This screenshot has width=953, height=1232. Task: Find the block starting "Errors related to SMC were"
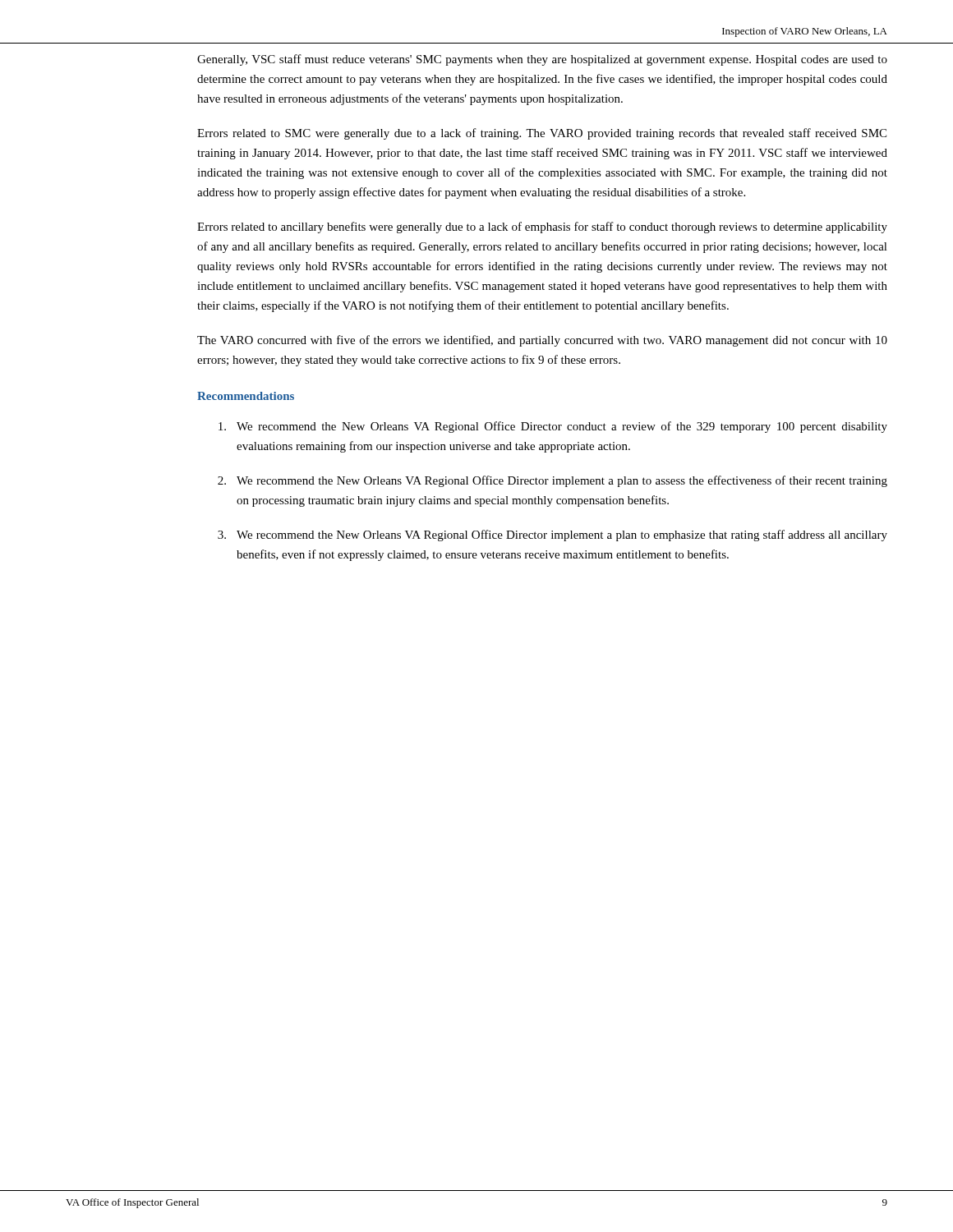click(542, 163)
